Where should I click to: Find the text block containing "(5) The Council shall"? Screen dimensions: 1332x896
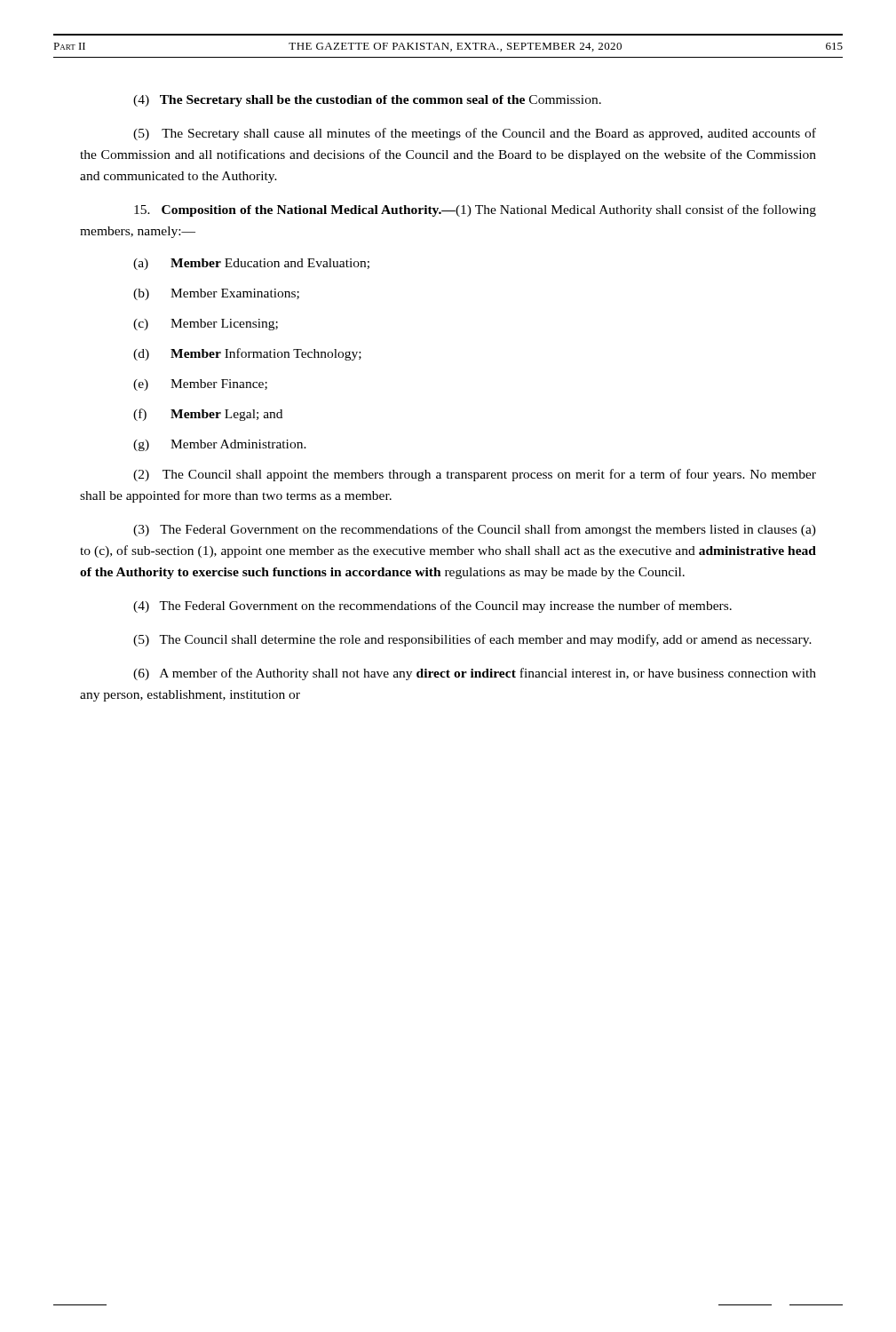[x=473, y=639]
